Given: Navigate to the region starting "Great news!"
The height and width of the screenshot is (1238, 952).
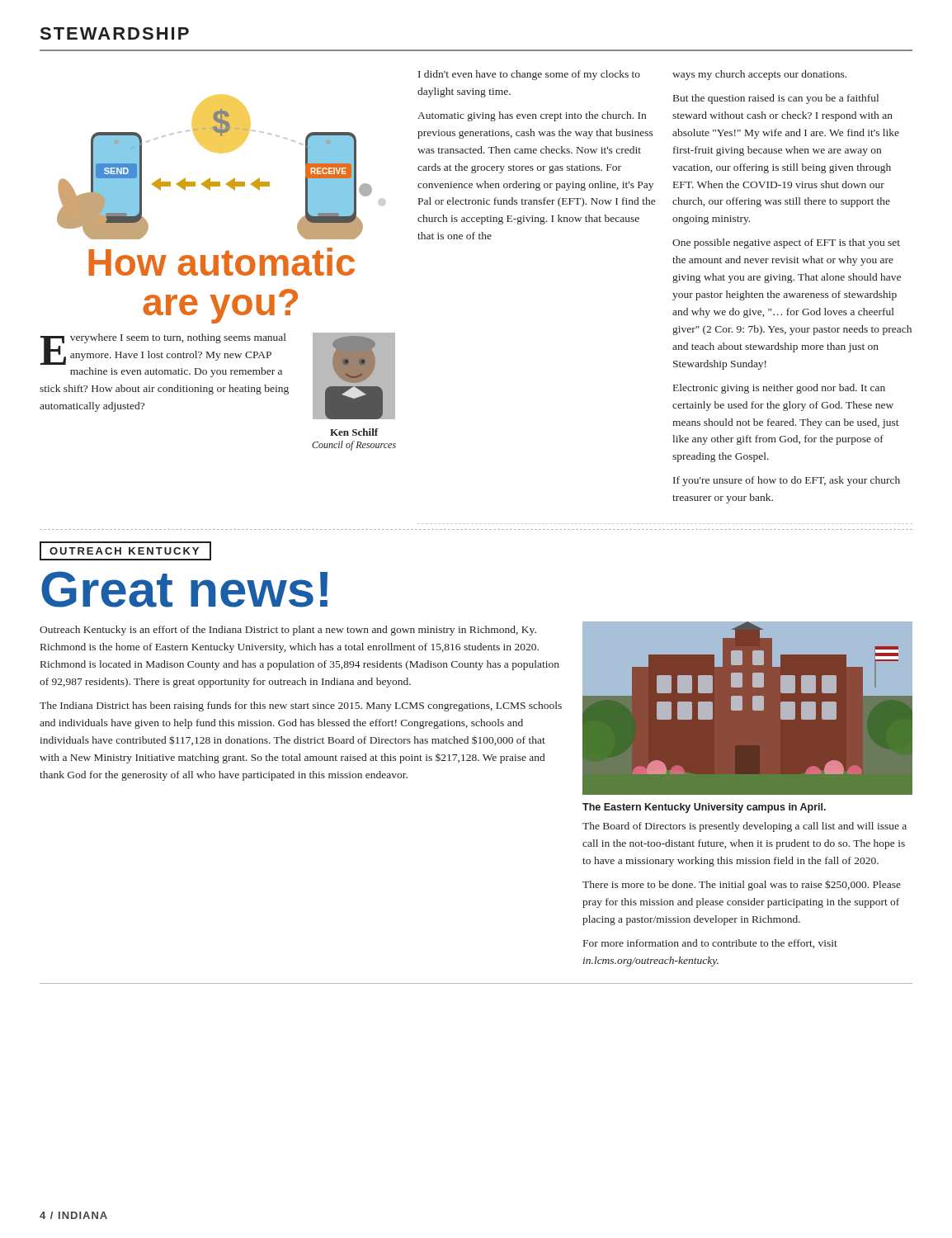Looking at the screenshot, I should point(186,589).
